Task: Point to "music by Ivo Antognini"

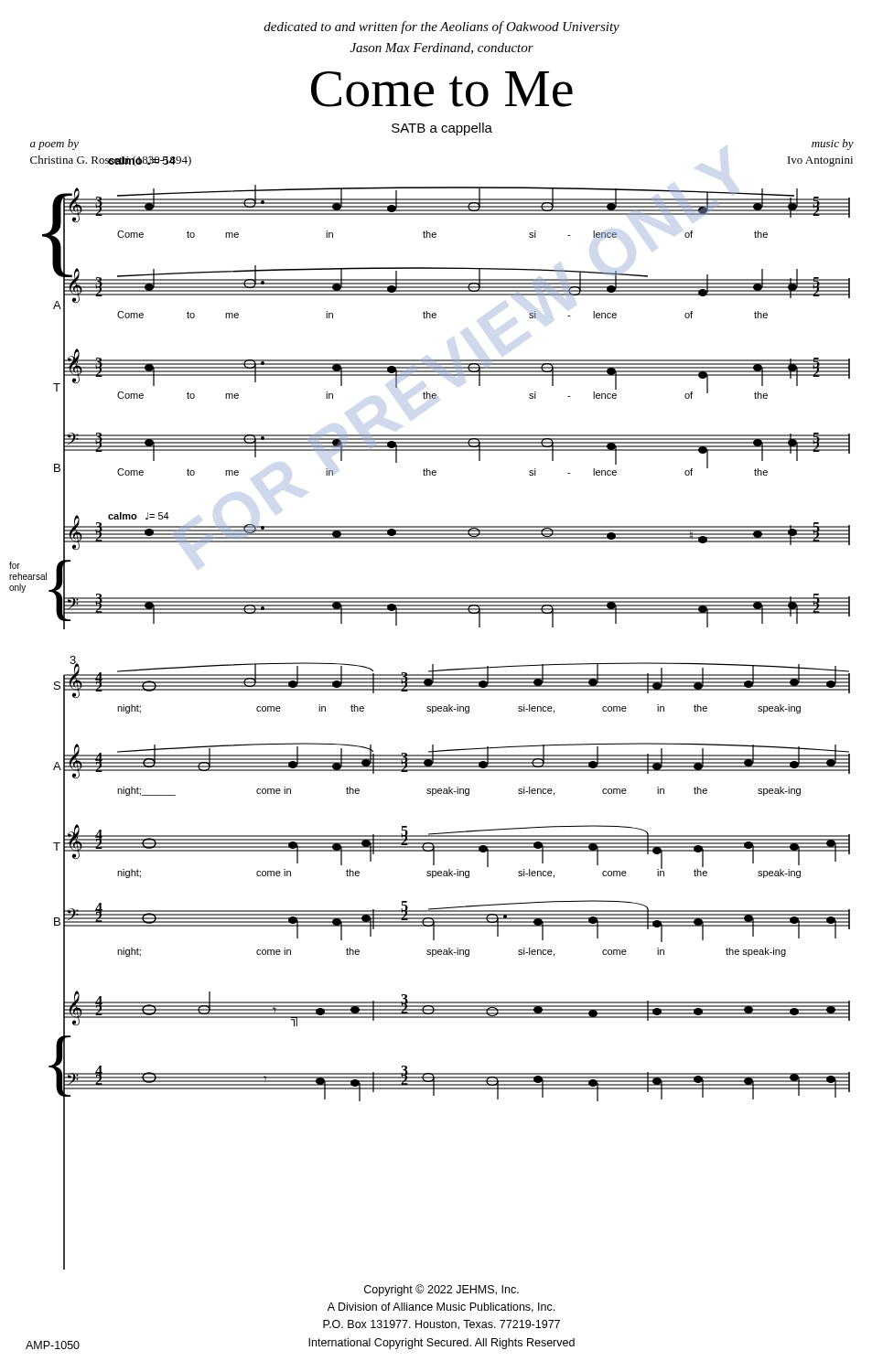Action: coord(820,151)
